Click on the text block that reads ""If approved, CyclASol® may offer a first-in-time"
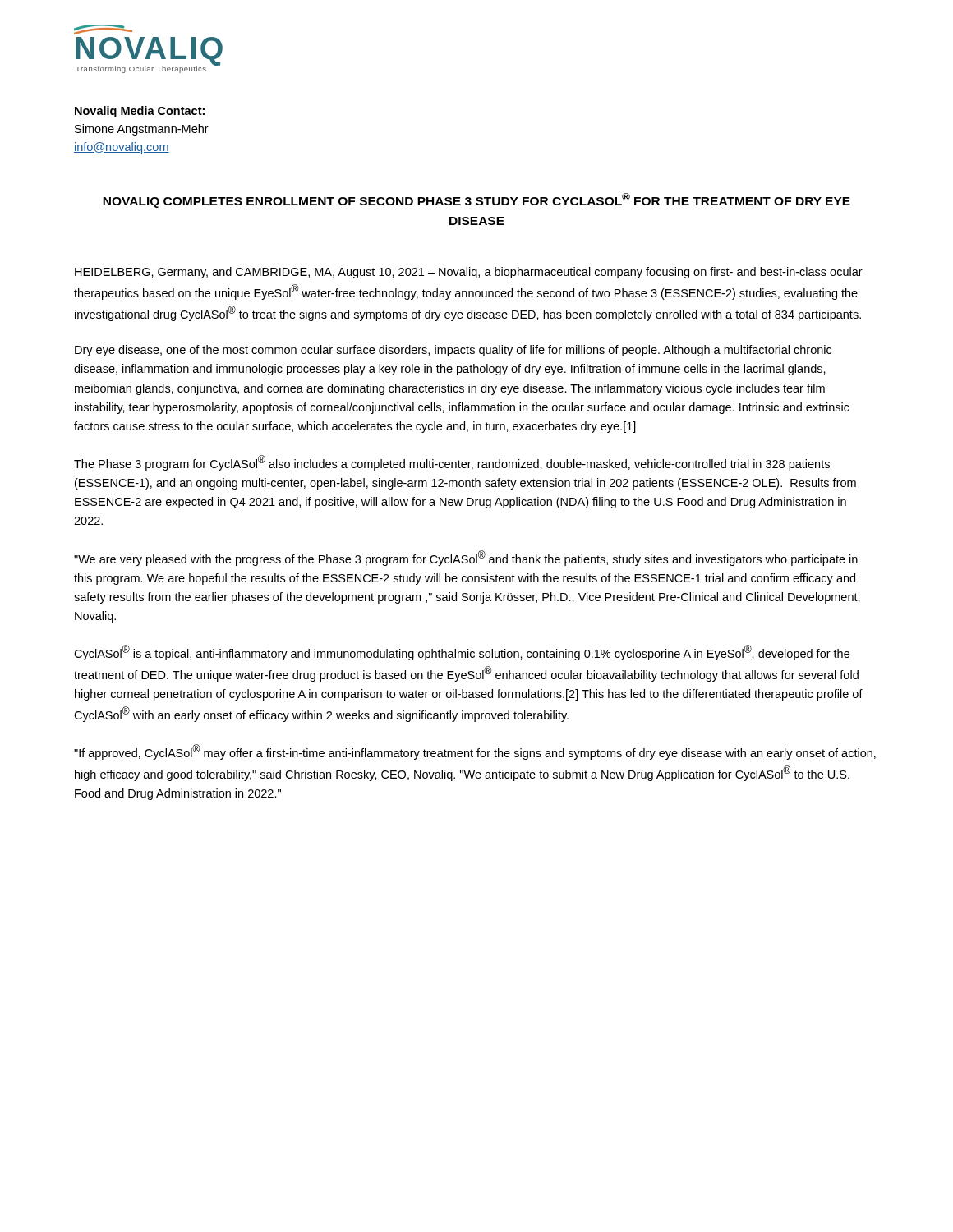The width and height of the screenshot is (953, 1232). coord(475,772)
